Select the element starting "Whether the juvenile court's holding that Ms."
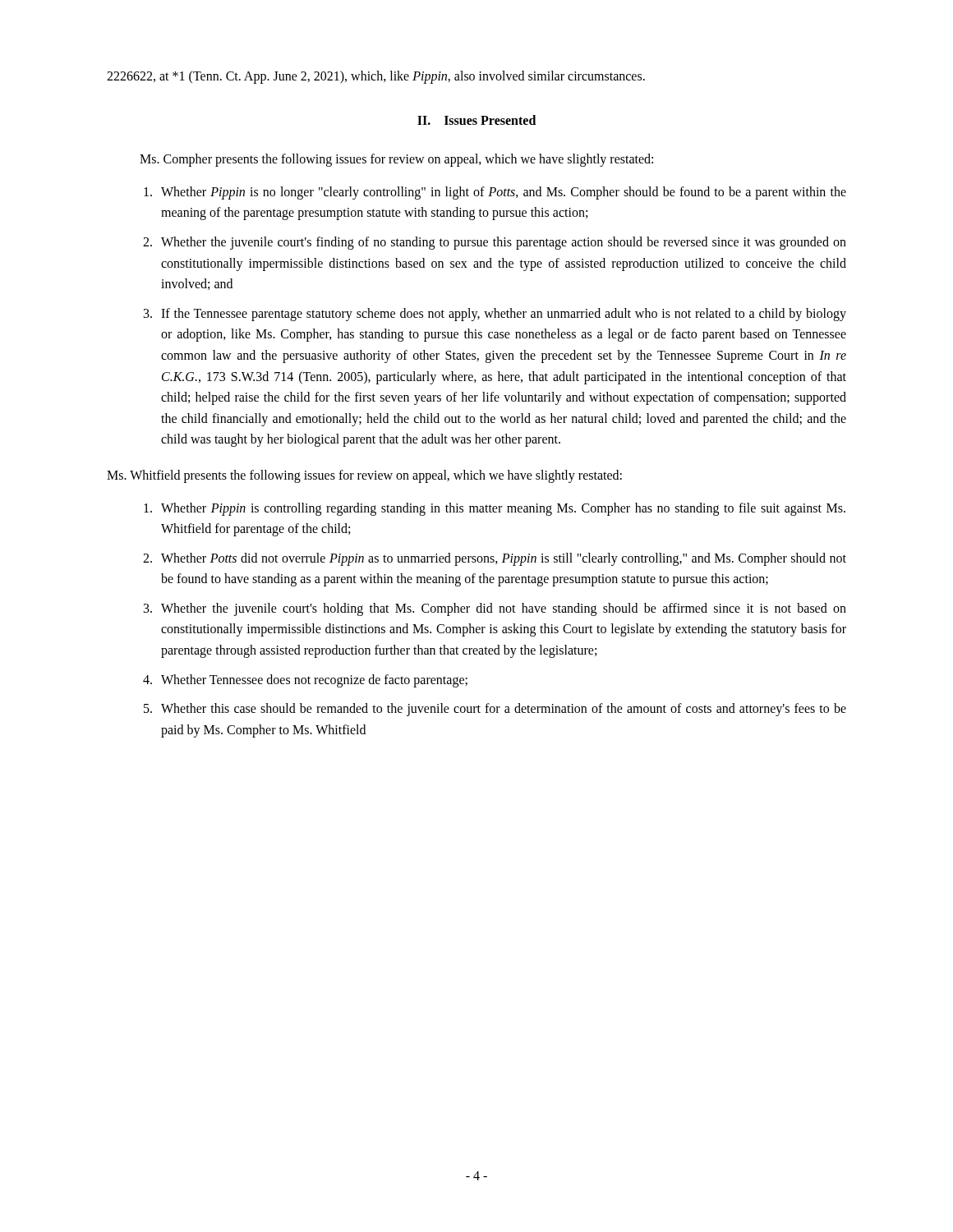 504,629
